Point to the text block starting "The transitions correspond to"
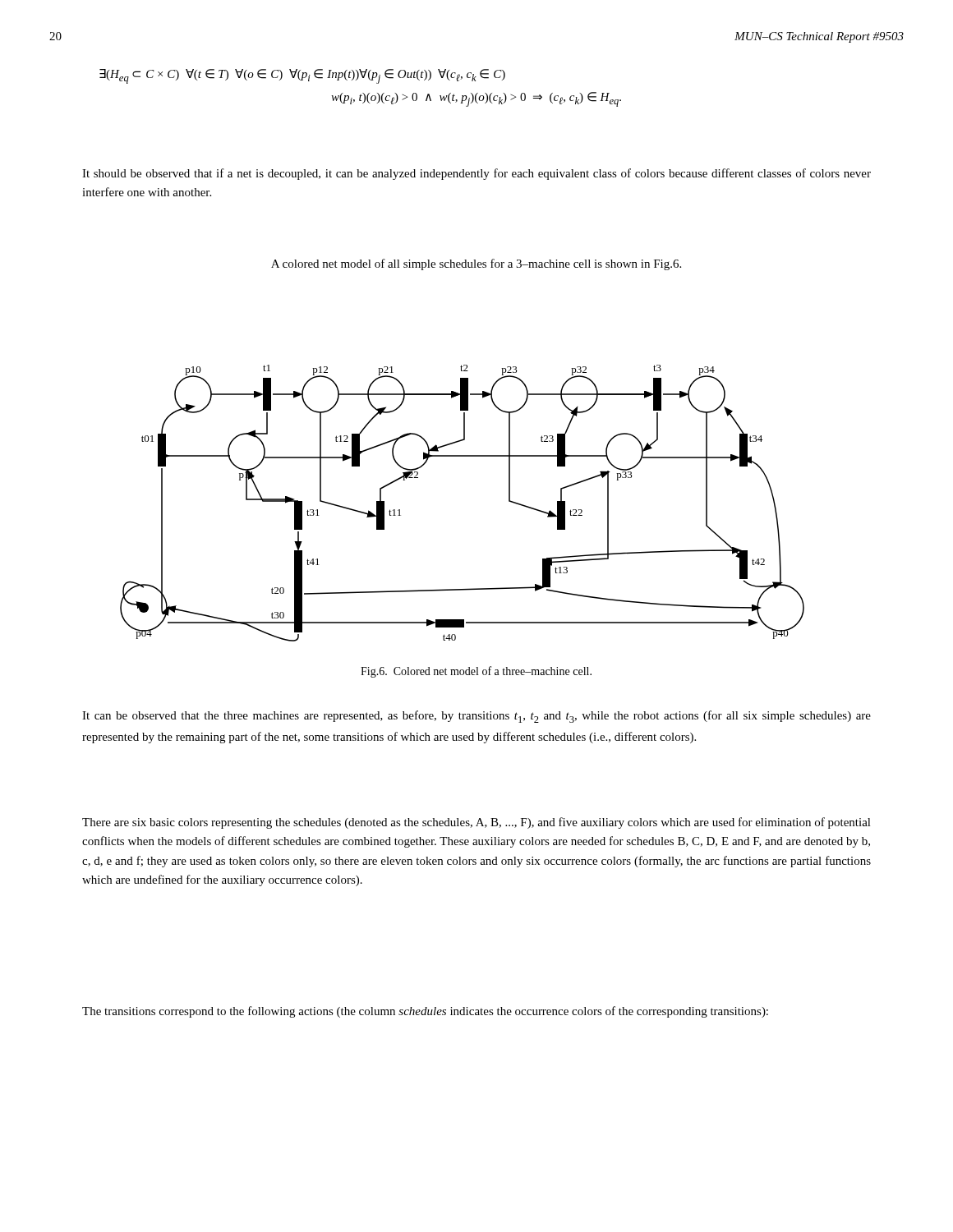This screenshot has width=953, height=1232. [426, 1011]
